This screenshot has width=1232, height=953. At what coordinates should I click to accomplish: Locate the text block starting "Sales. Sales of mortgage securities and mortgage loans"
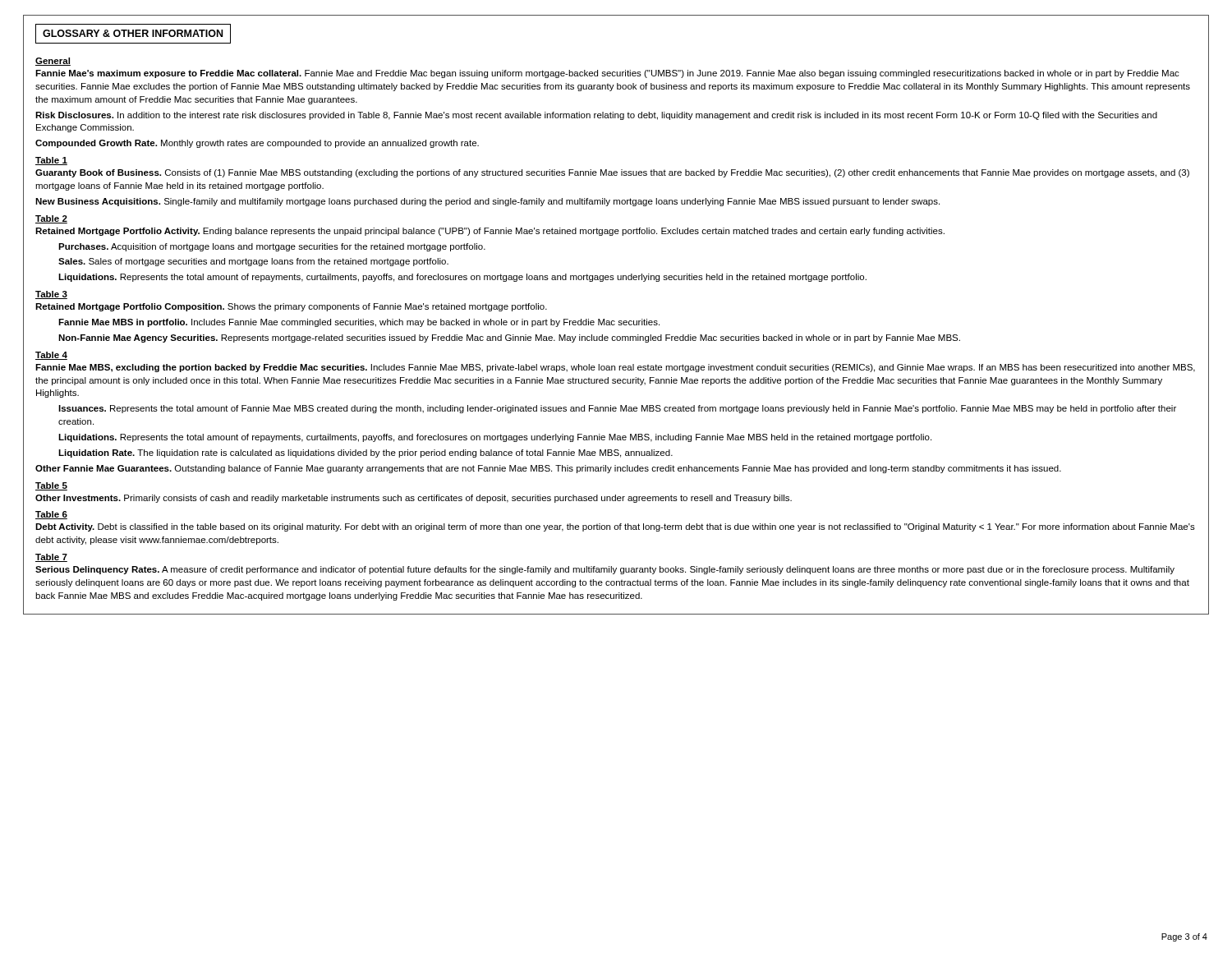[x=254, y=262]
